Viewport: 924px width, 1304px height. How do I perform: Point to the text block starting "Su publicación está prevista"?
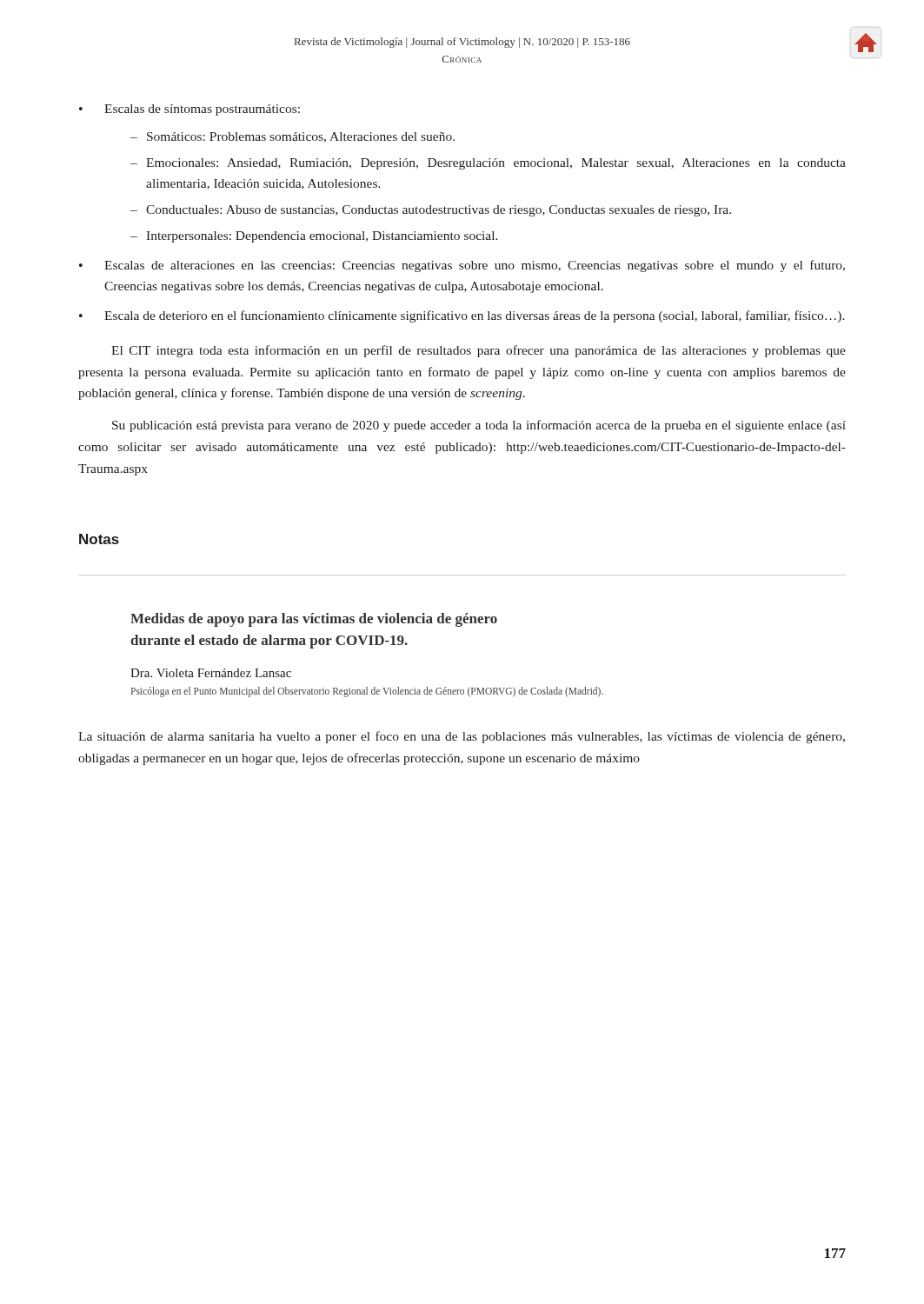462,446
